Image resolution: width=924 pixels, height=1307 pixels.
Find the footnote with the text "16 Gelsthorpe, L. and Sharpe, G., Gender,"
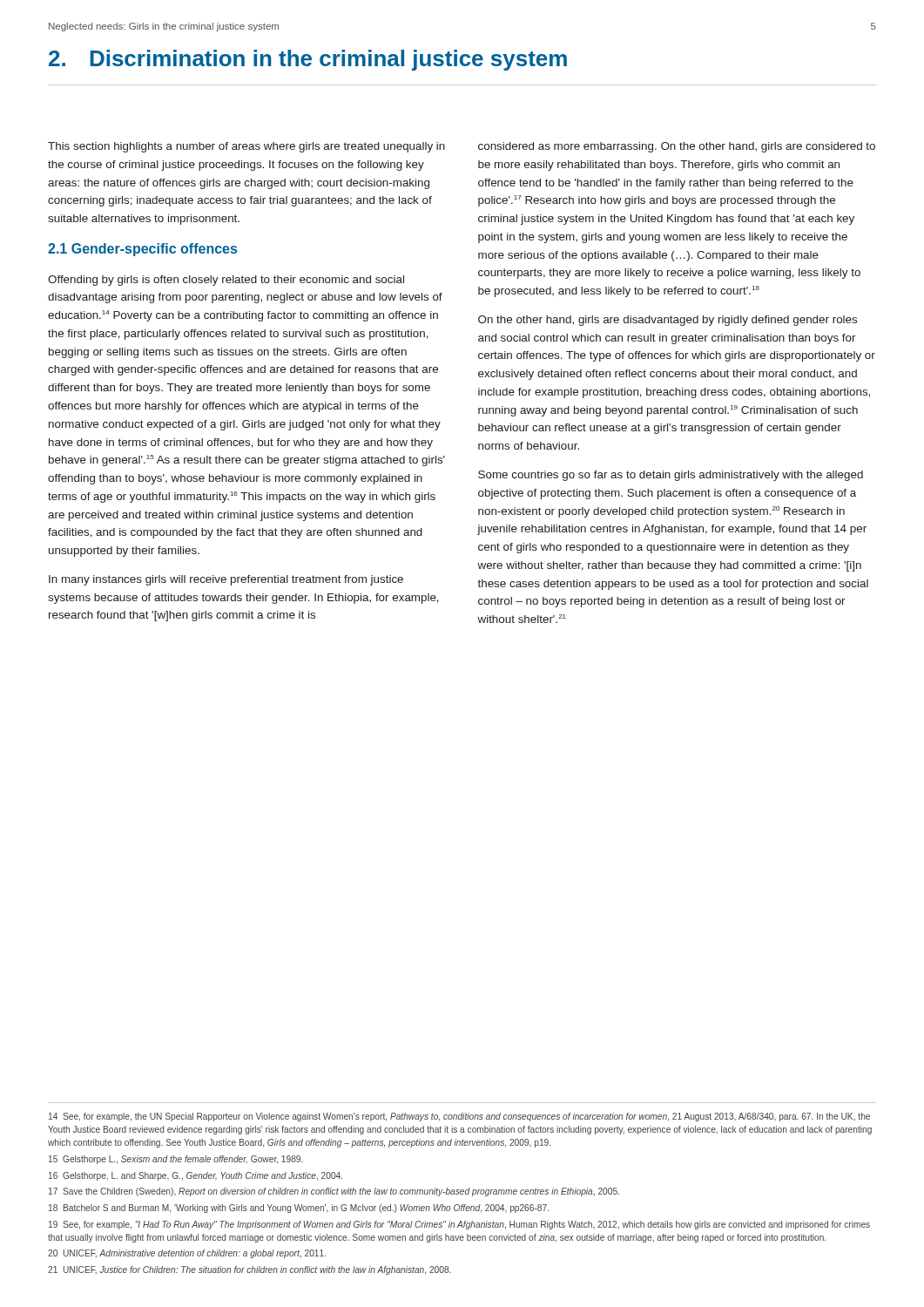tap(196, 1175)
